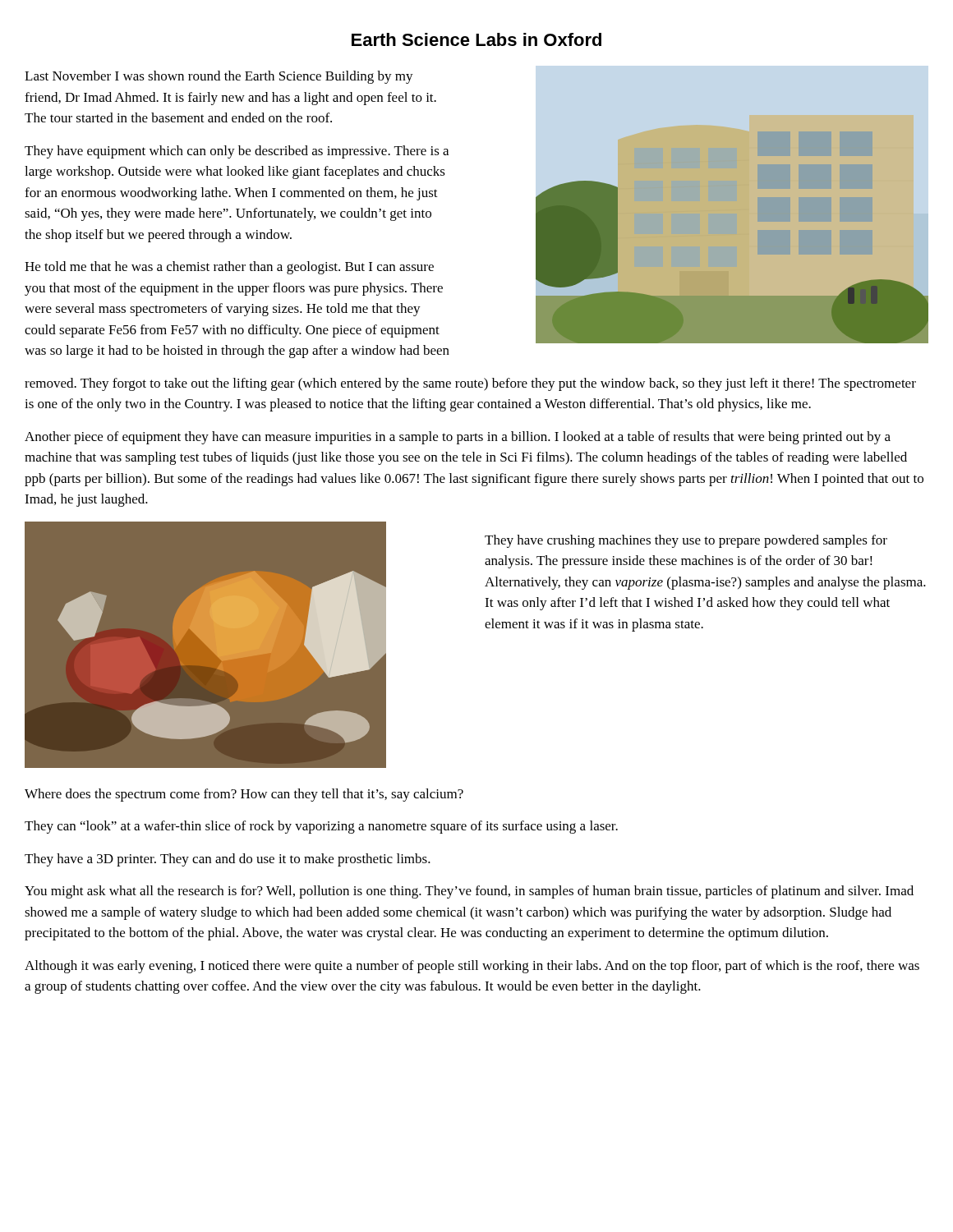
Task: Click where it says "Earth Science Labs in Oxford"
Action: 476,40
